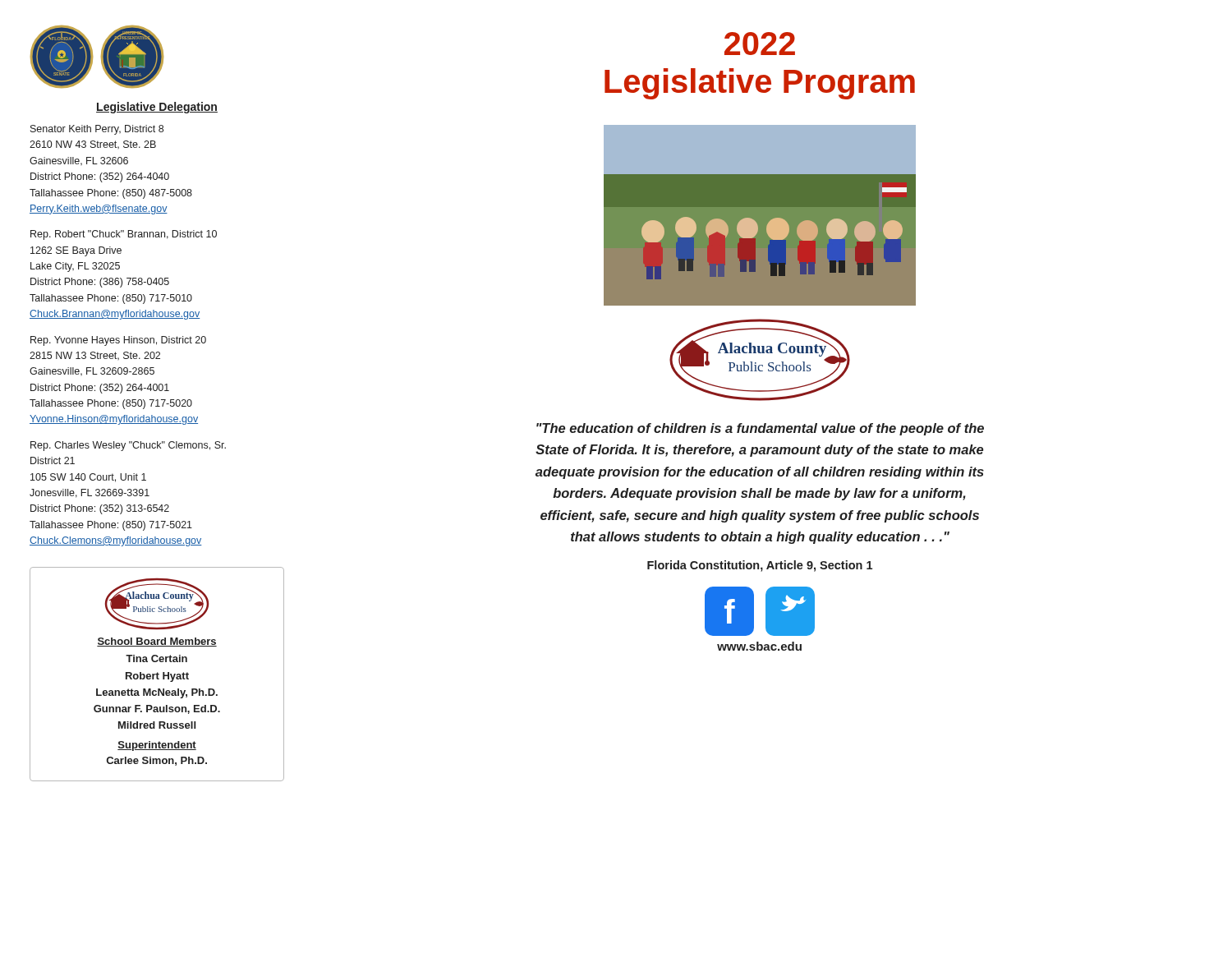The width and height of the screenshot is (1232, 953).
Task: Locate the text starting "2022 Legislative Program"
Action: (760, 62)
